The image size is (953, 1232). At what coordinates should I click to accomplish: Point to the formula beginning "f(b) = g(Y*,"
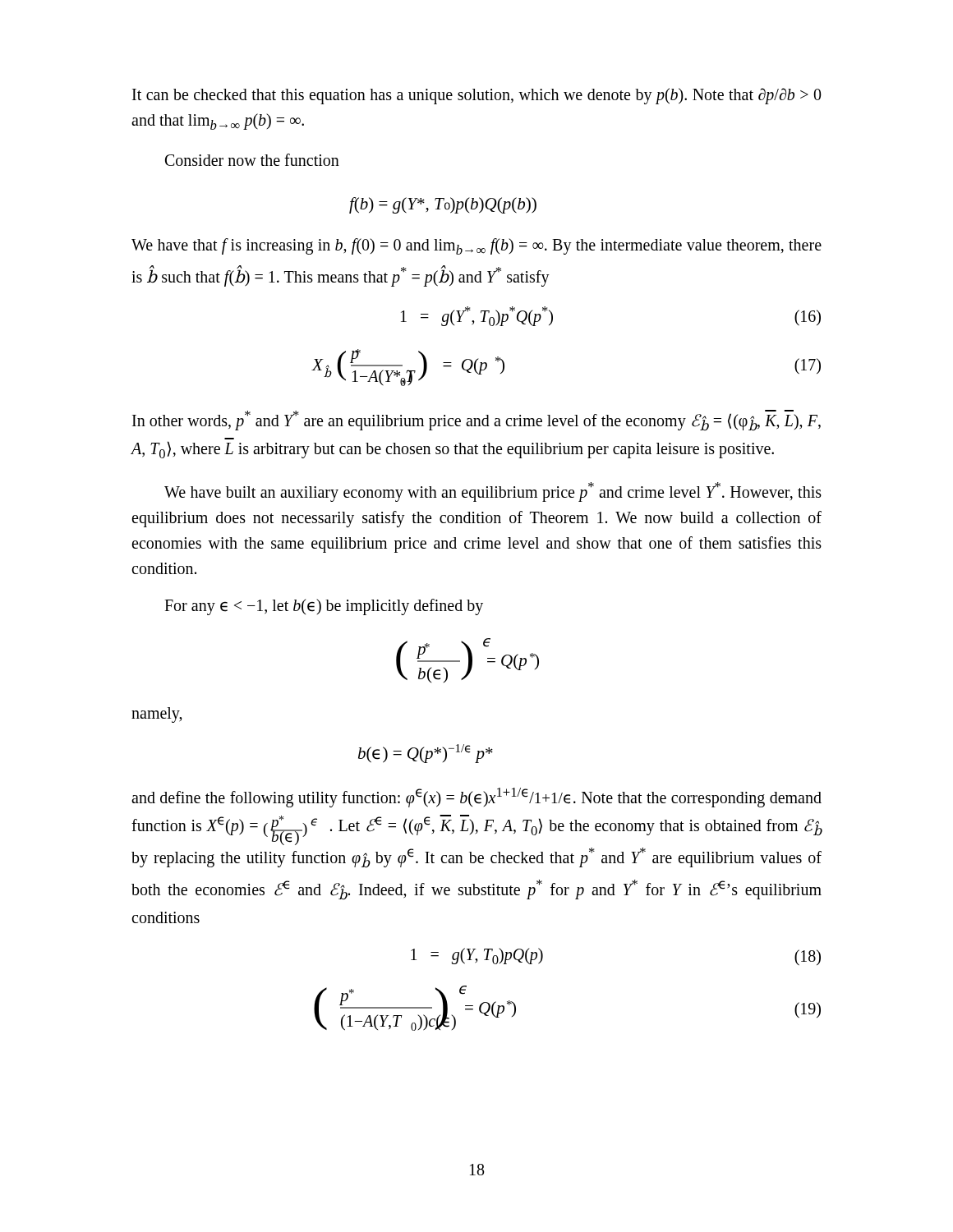pyautogui.click(x=476, y=203)
